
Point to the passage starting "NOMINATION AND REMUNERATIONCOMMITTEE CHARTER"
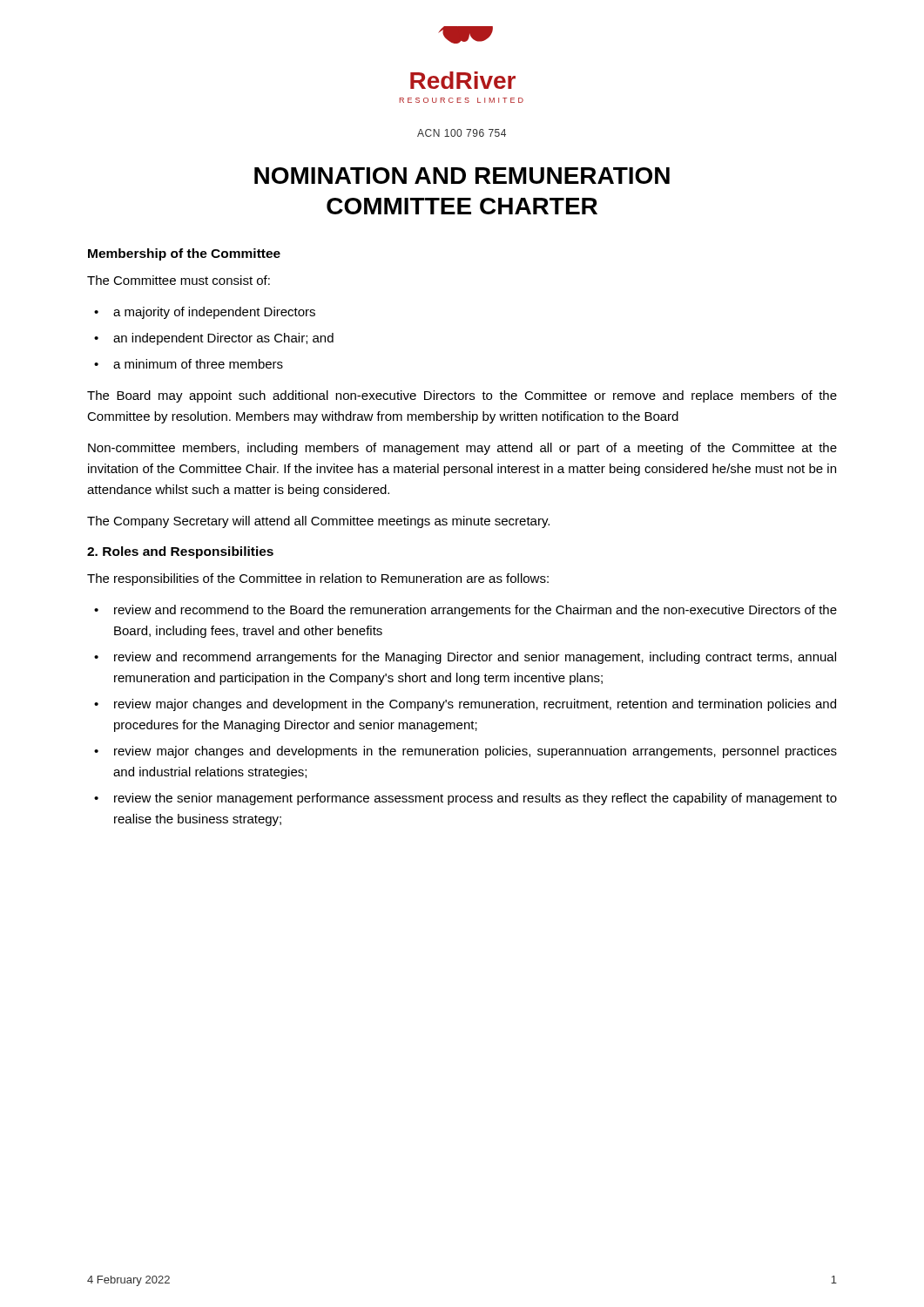pos(462,191)
